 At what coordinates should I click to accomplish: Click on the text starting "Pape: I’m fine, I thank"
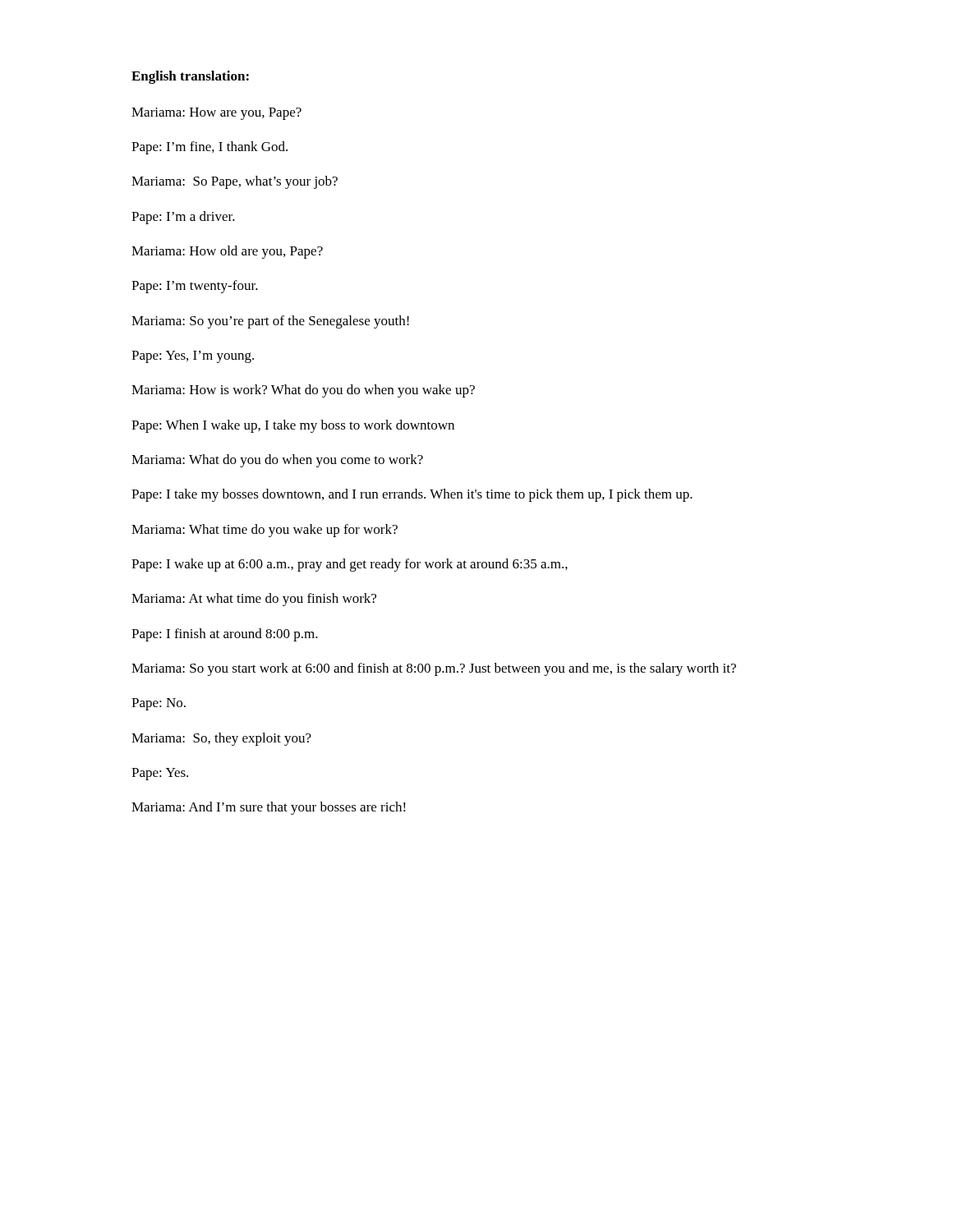click(x=210, y=146)
